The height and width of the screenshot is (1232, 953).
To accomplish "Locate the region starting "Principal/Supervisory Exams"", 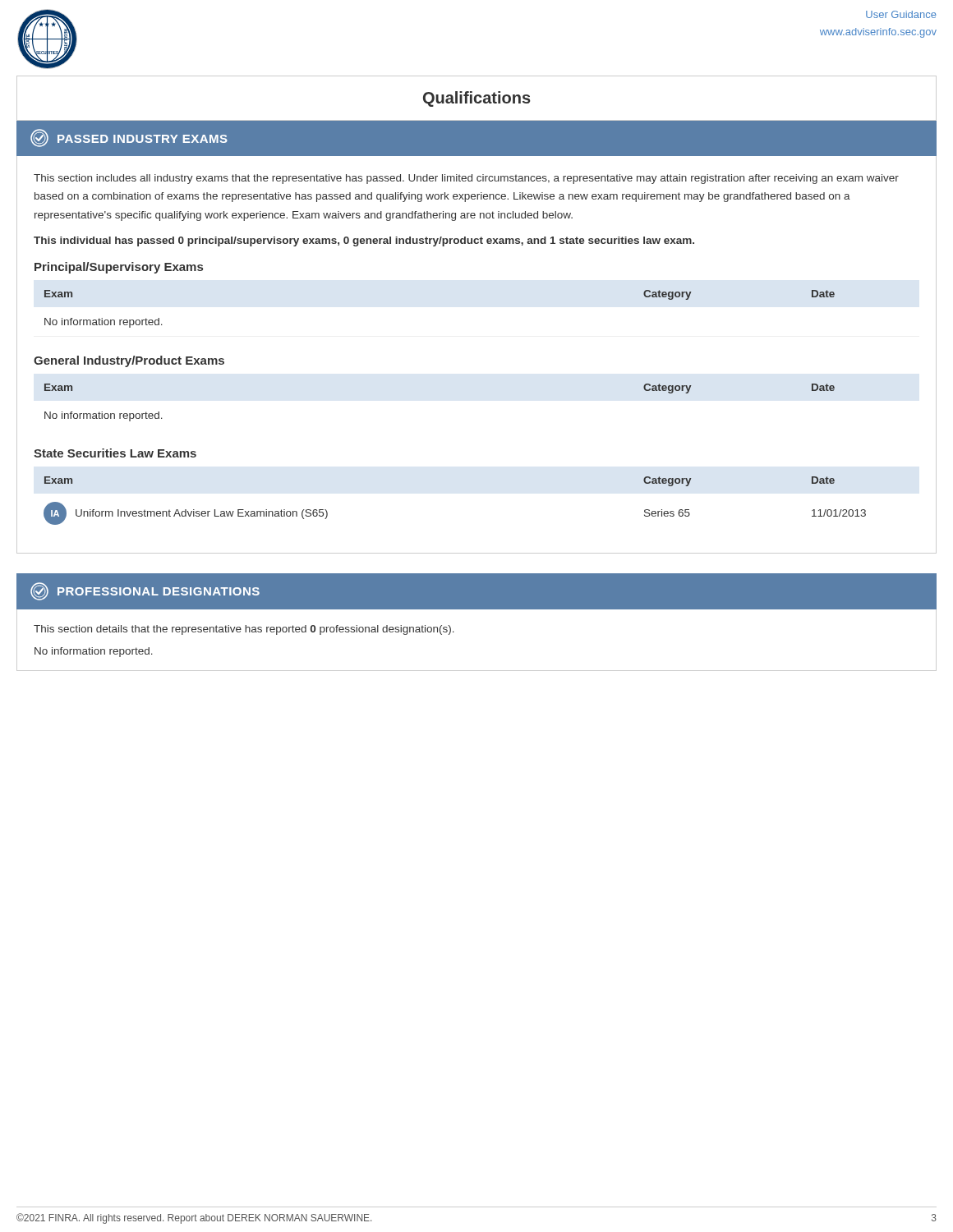I will click(119, 266).
